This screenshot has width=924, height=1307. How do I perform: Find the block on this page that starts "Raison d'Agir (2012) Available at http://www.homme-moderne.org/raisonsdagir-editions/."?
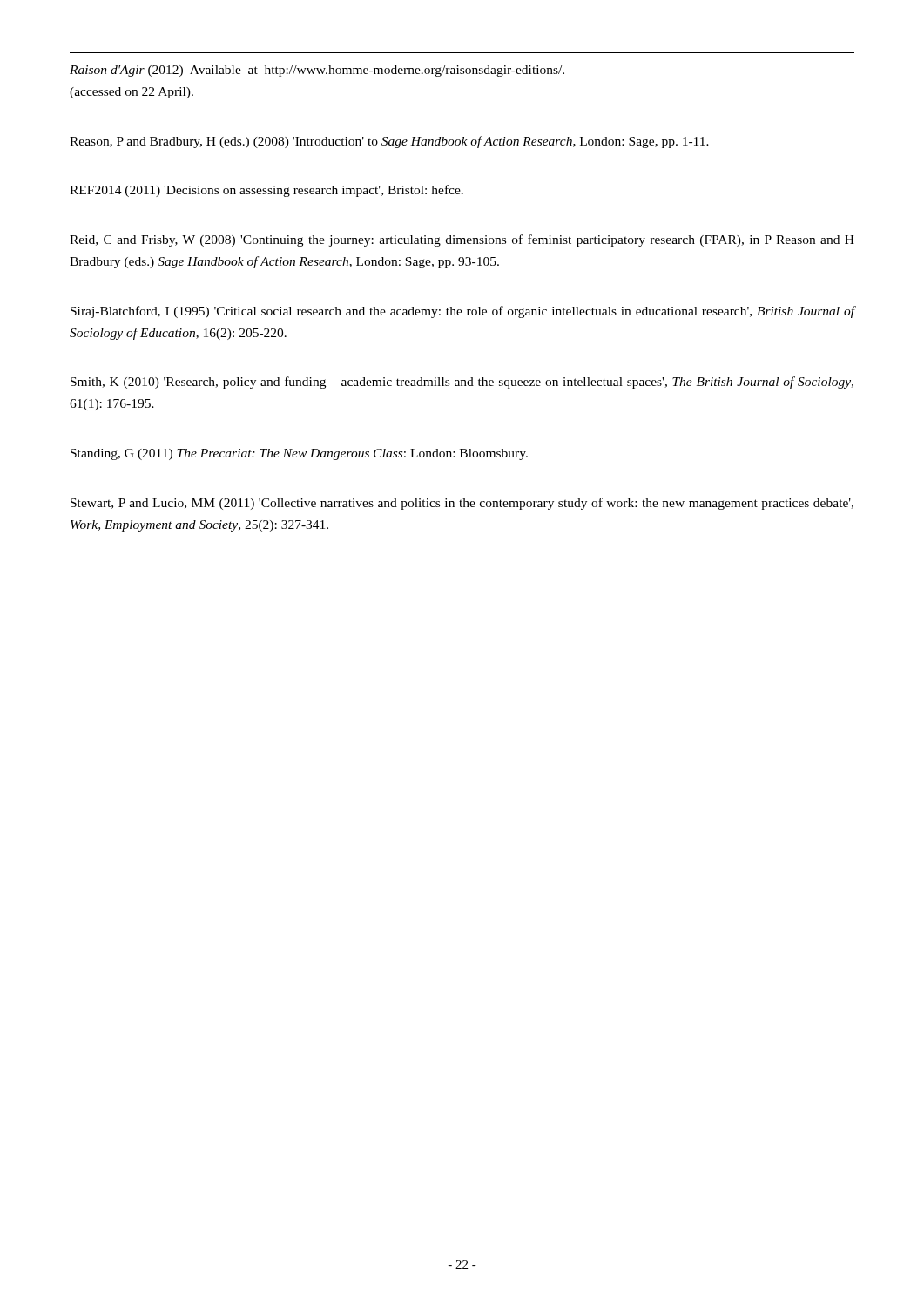coord(318,80)
